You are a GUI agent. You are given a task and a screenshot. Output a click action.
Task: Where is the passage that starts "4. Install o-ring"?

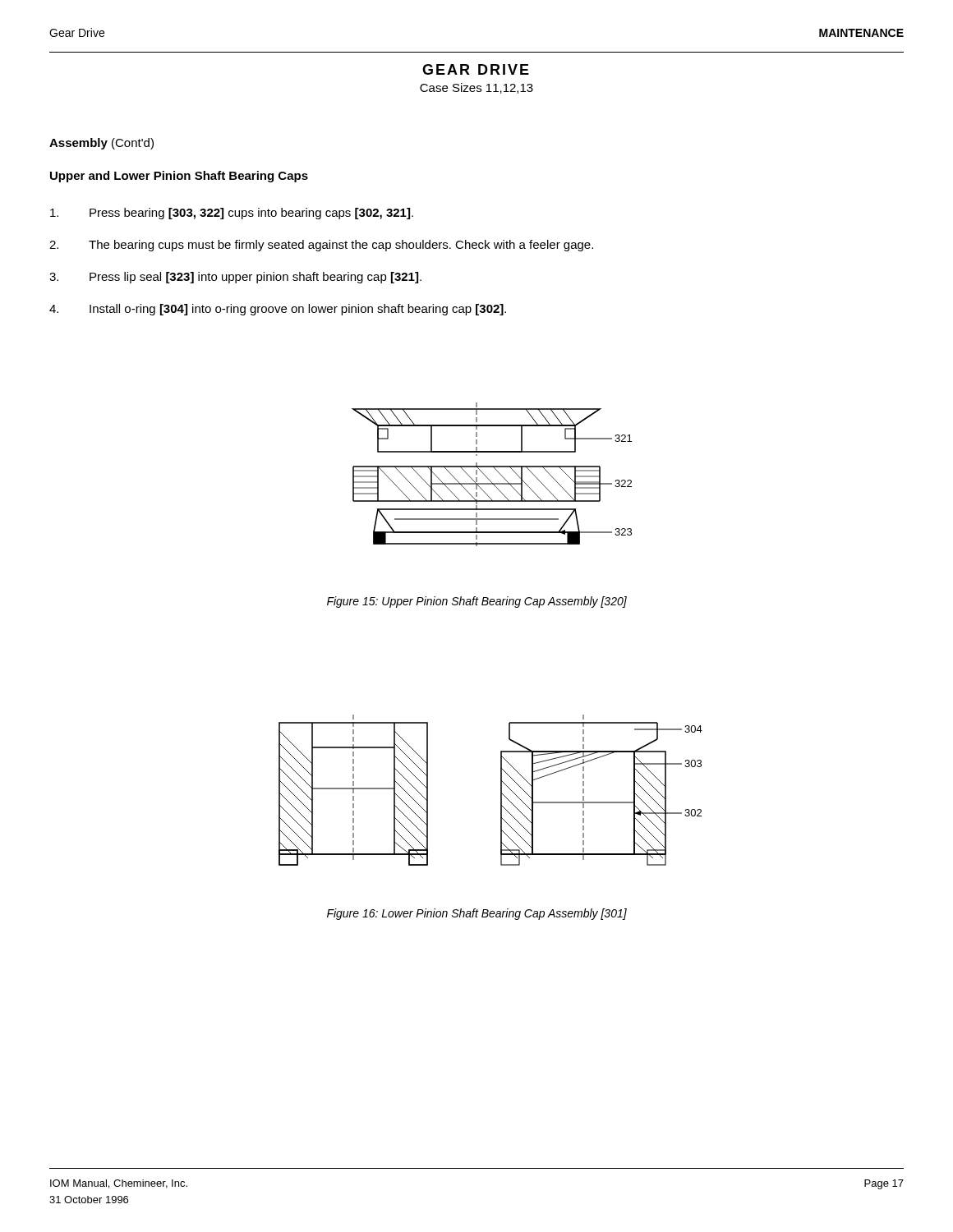point(476,308)
